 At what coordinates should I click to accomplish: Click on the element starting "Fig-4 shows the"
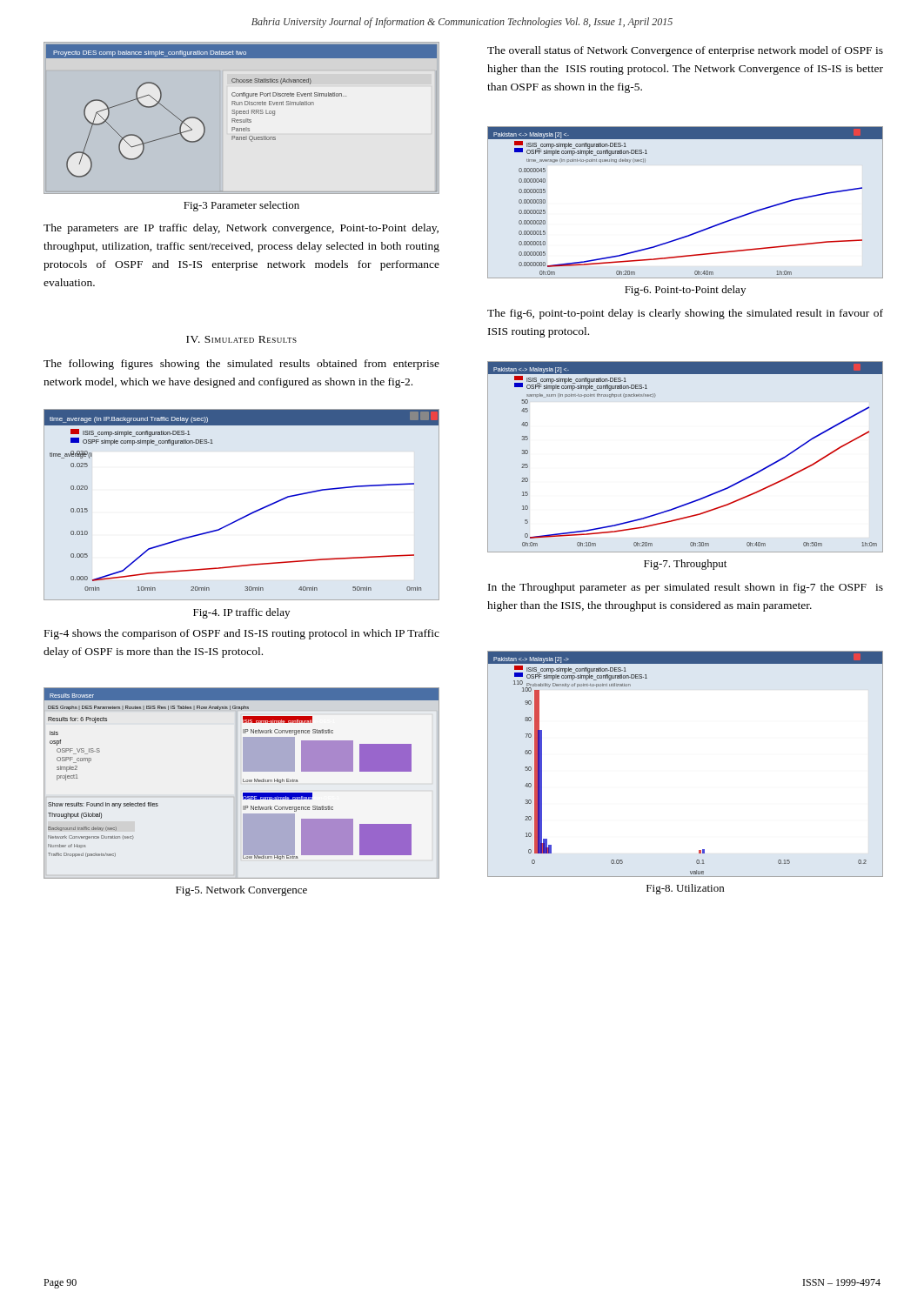coord(241,642)
